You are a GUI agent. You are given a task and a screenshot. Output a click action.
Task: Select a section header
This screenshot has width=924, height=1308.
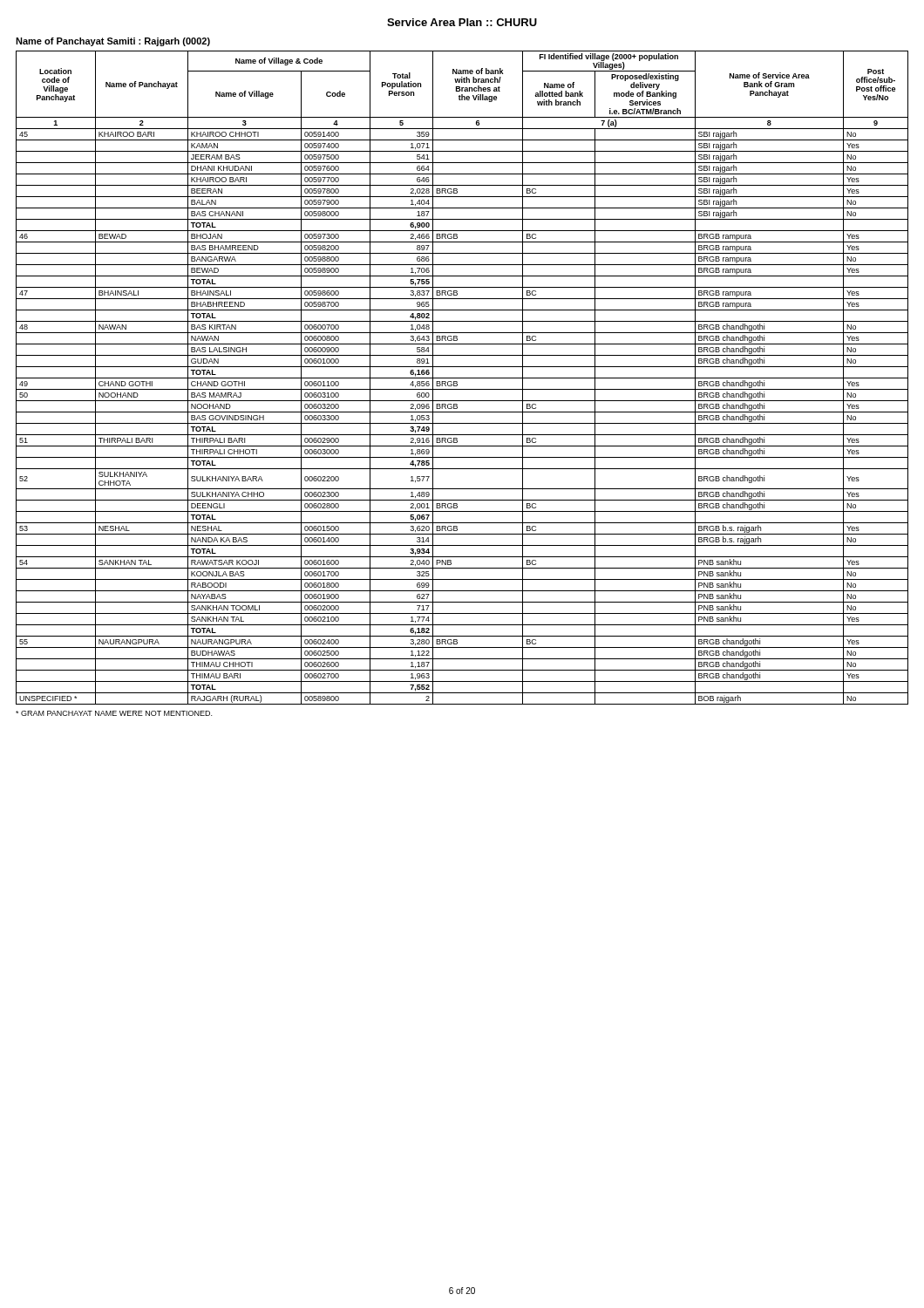pos(113,41)
